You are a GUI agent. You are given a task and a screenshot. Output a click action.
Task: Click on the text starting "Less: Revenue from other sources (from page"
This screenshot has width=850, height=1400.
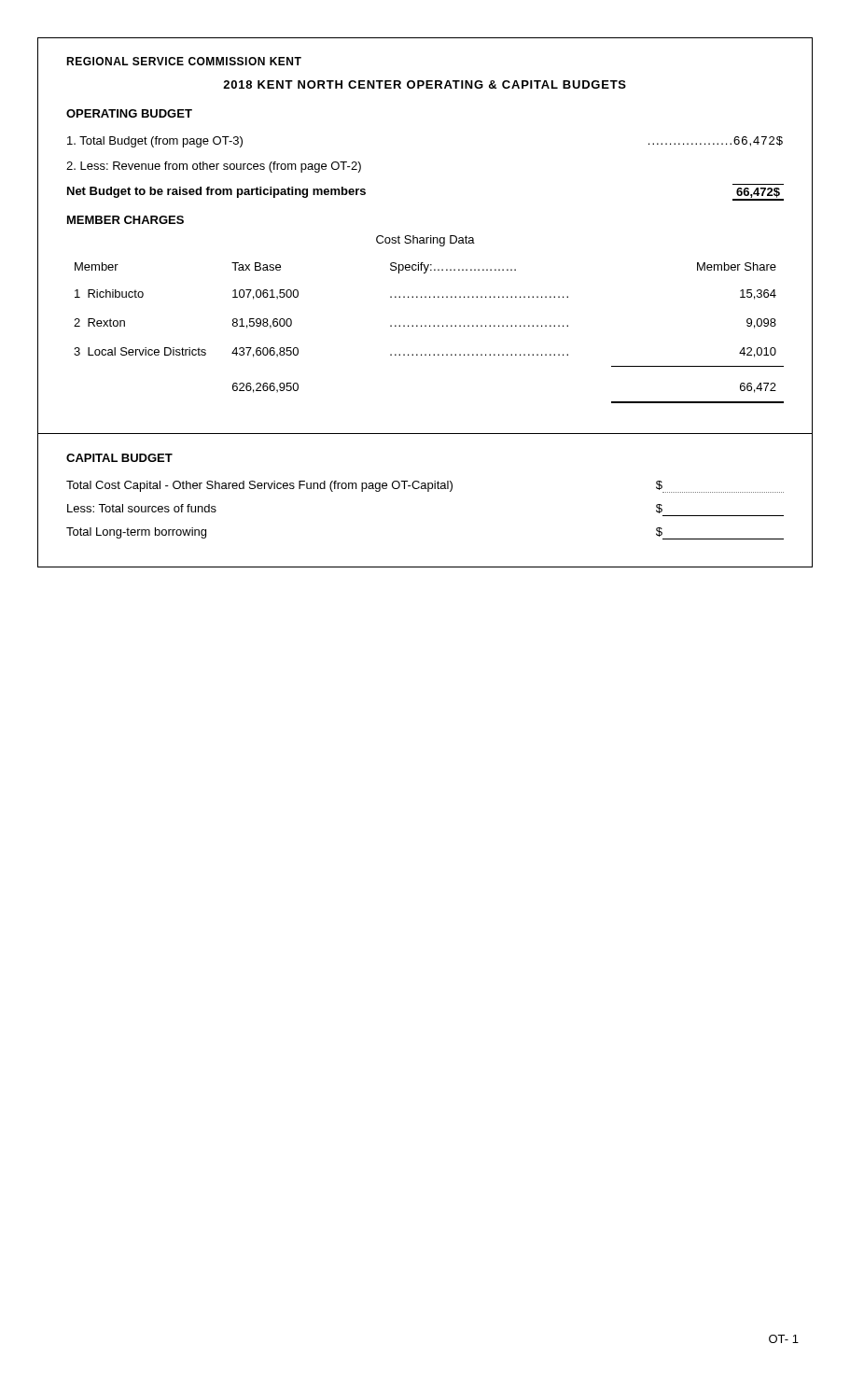[x=214, y=166]
